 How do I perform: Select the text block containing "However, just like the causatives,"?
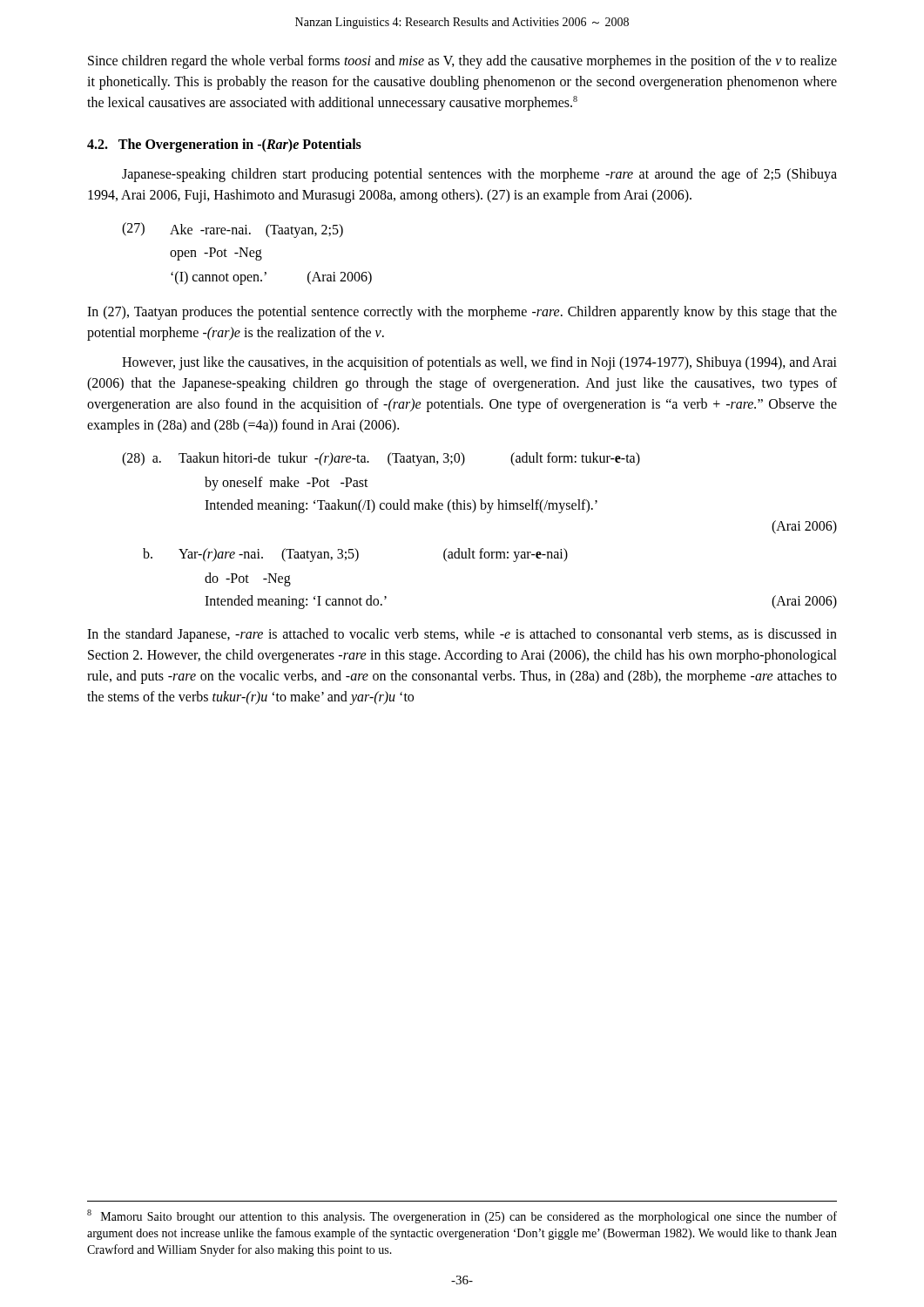(462, 394)
